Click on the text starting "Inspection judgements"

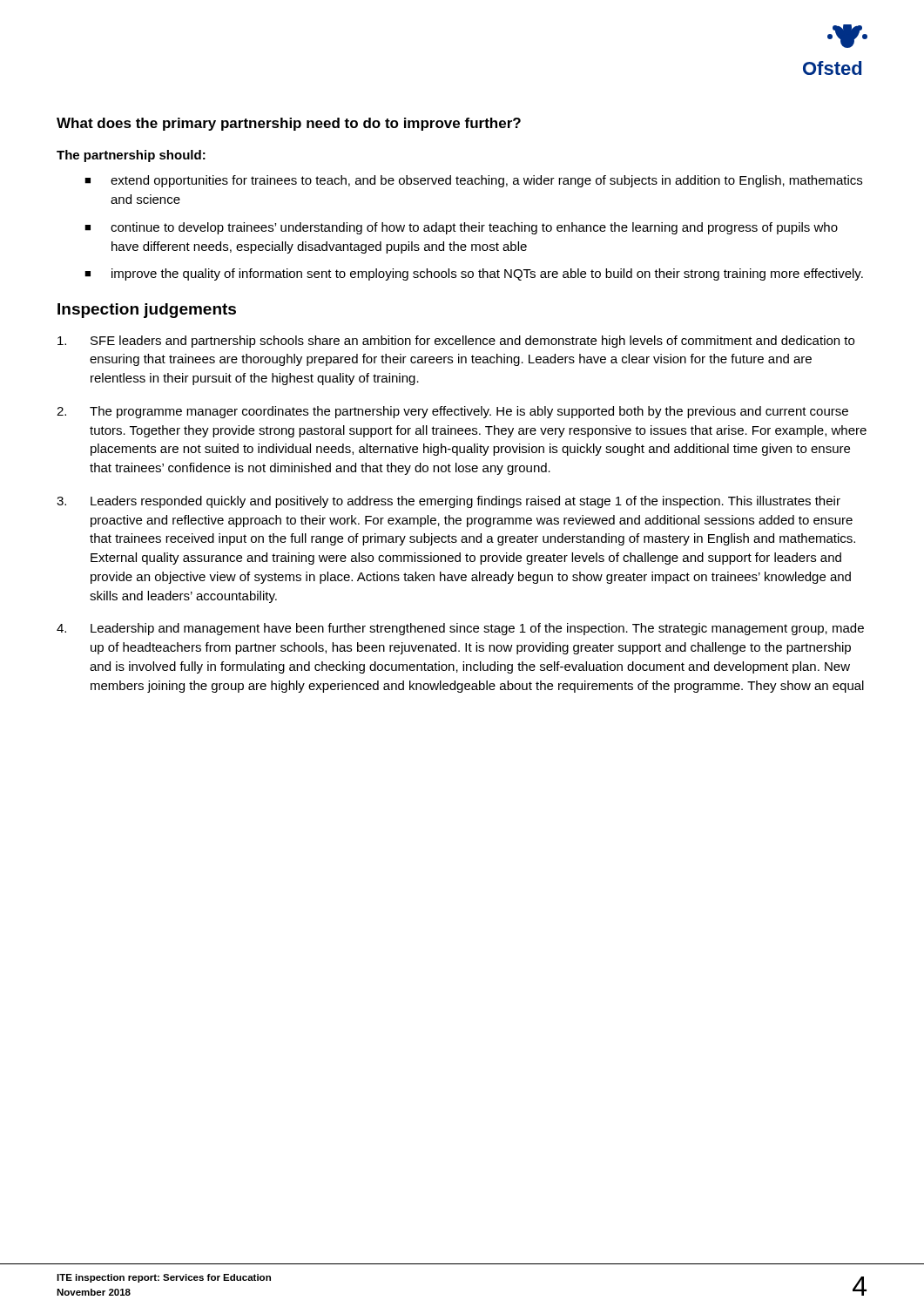click(x=147, y=308)
